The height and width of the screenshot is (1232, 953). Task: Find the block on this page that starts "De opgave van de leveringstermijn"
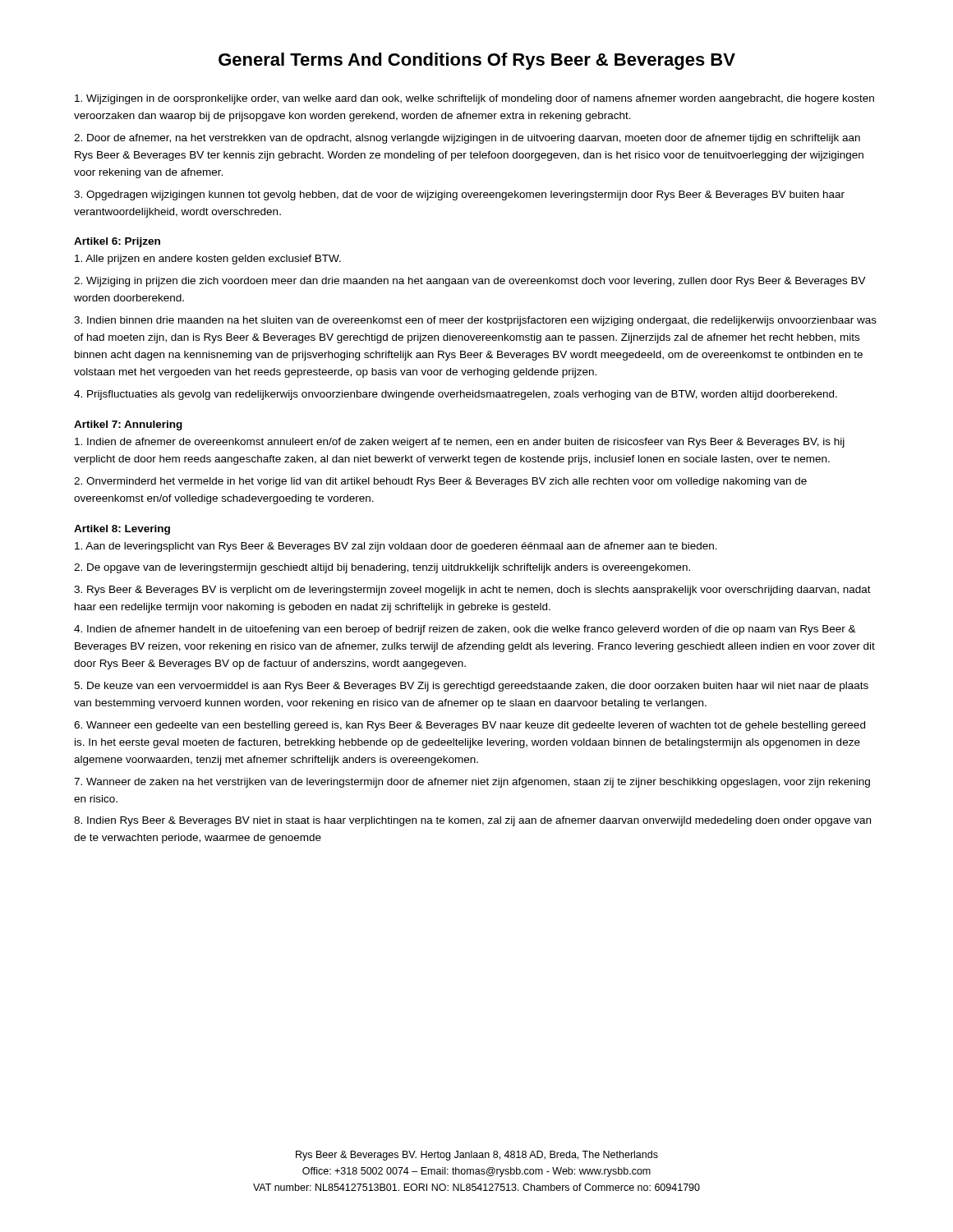point(382,567)
